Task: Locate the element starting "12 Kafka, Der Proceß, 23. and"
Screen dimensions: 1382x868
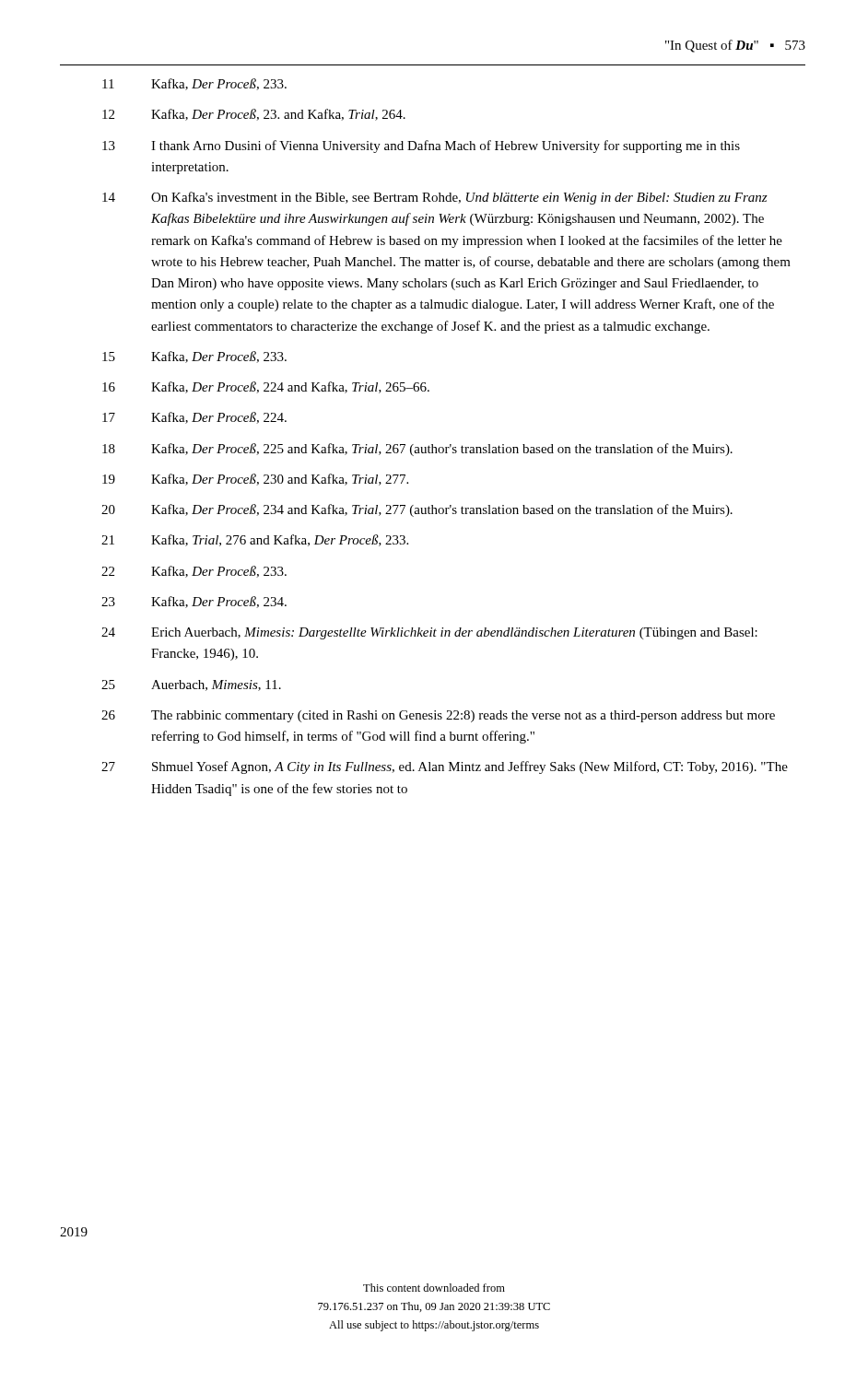Action: click(x=254, y=115)
